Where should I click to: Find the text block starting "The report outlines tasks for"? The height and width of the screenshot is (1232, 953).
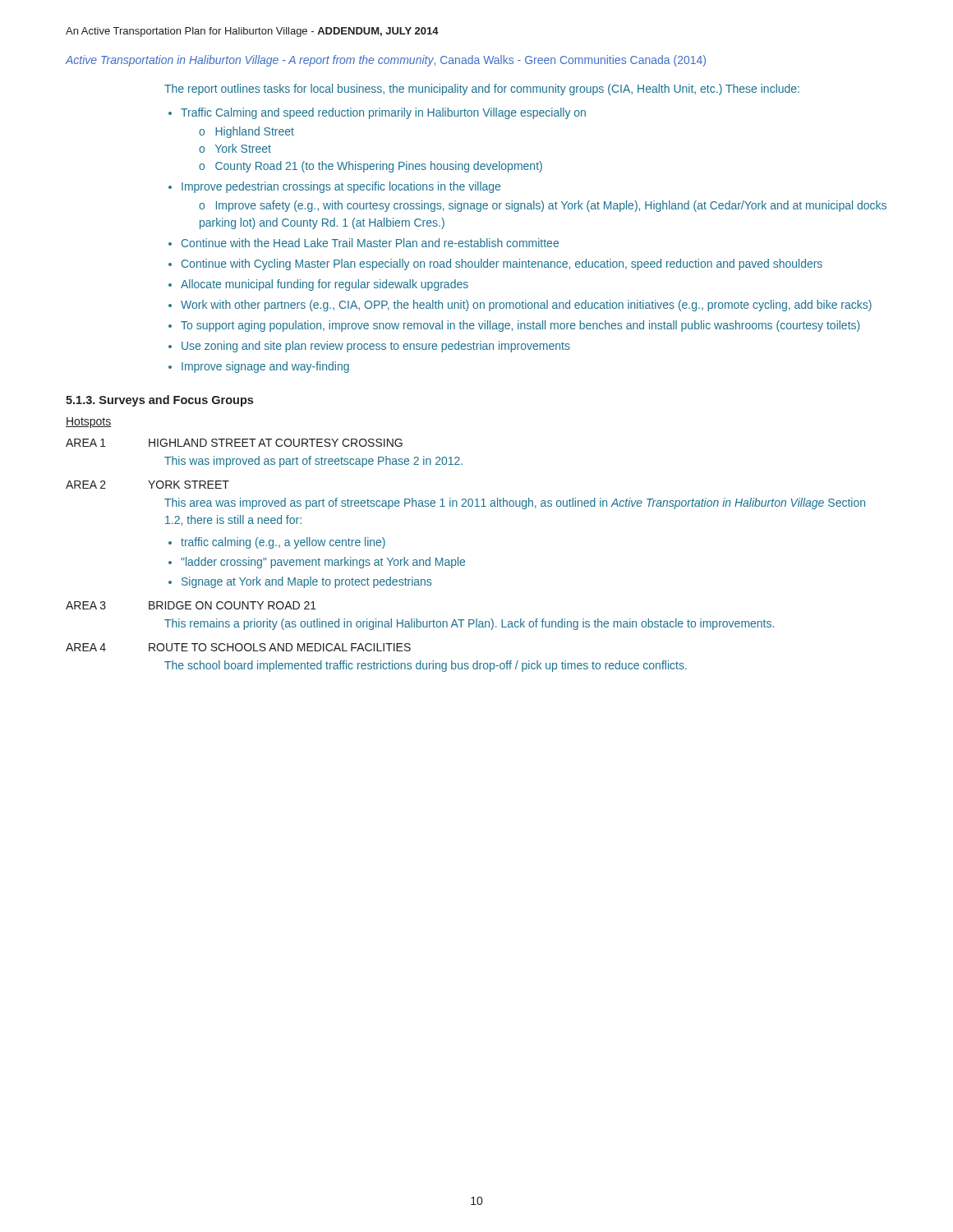tap(482, 89)
